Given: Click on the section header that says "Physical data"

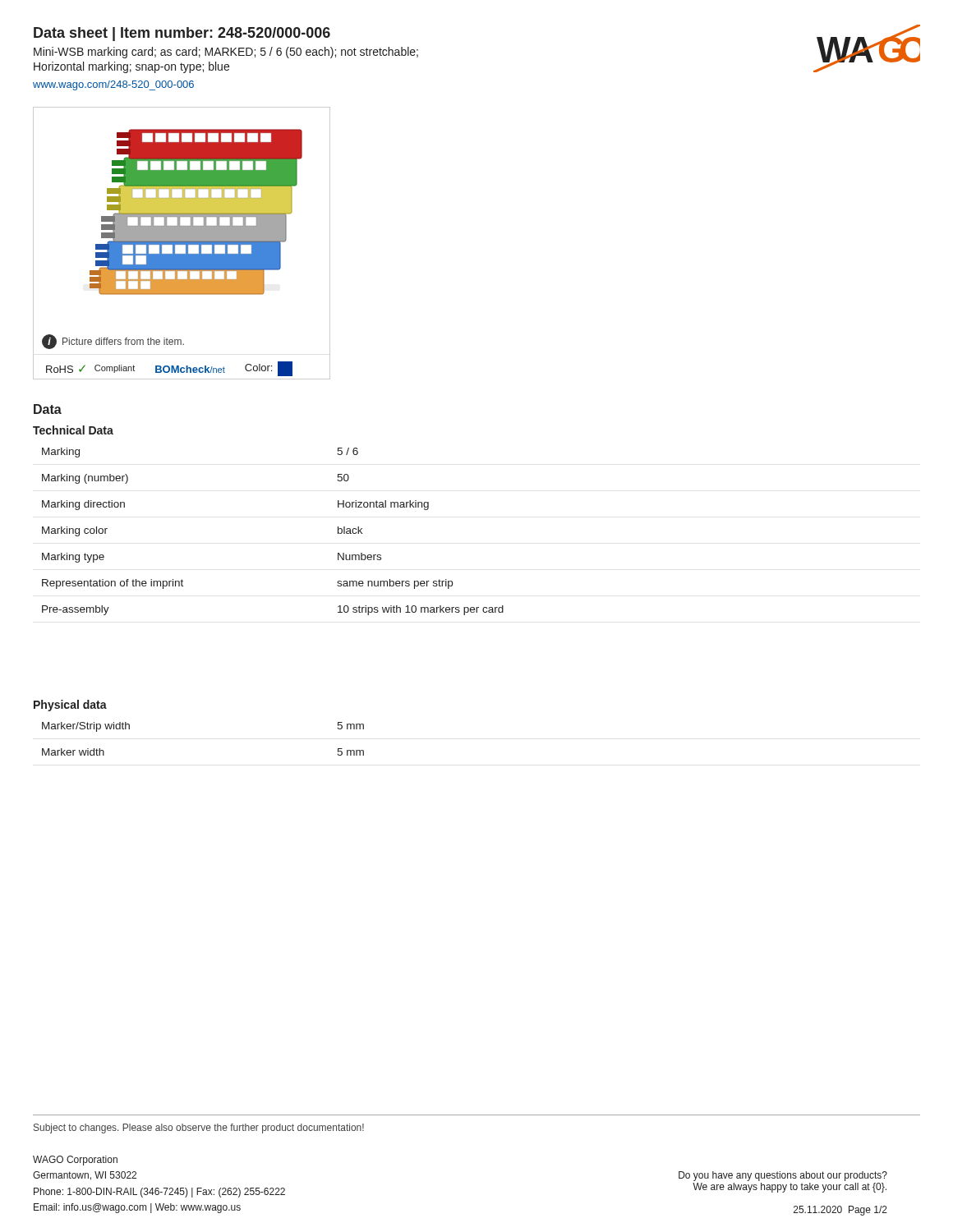Looking at the screenshot, I should (x=70, y=705).
